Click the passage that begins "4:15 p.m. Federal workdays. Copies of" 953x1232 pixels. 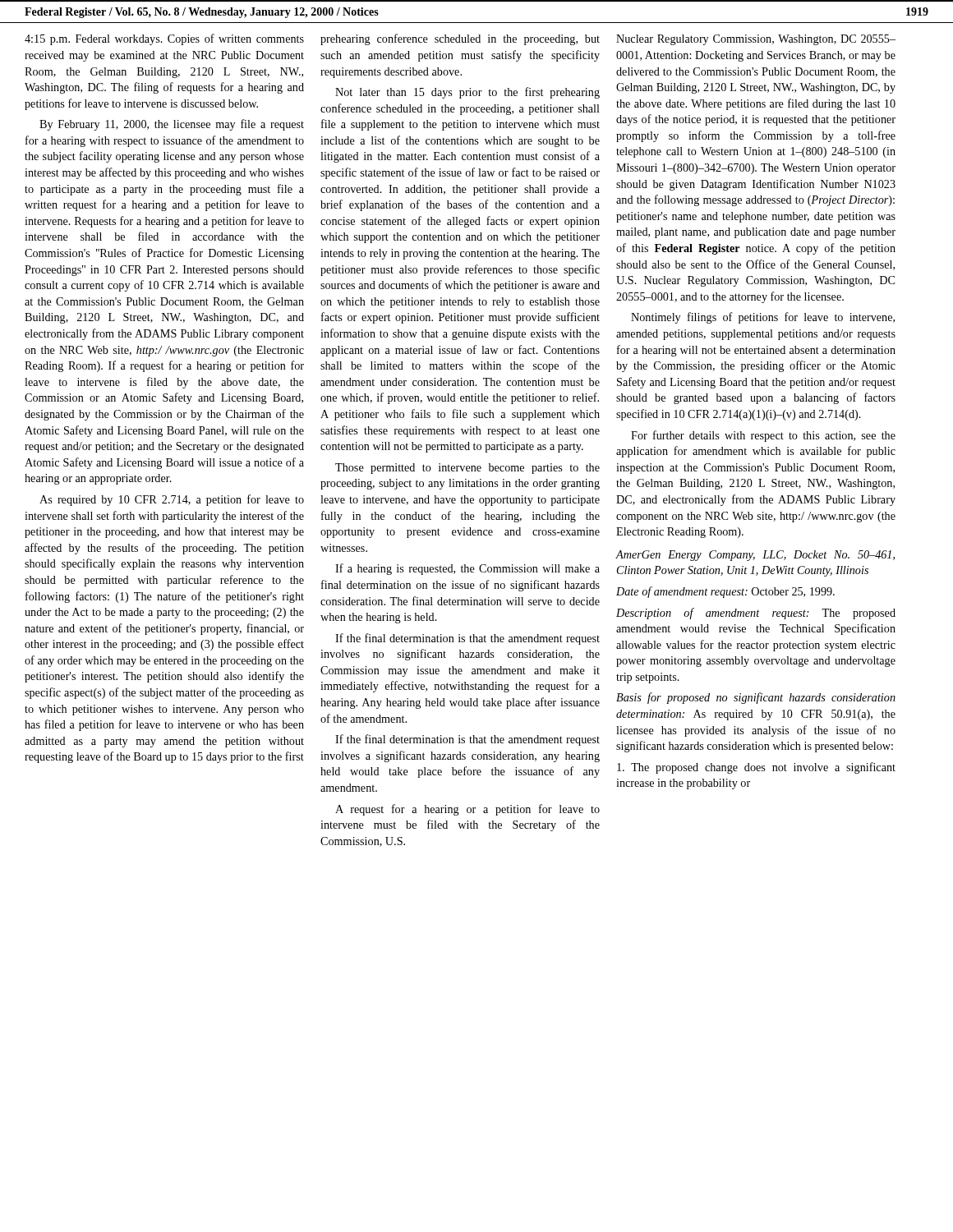164,398
